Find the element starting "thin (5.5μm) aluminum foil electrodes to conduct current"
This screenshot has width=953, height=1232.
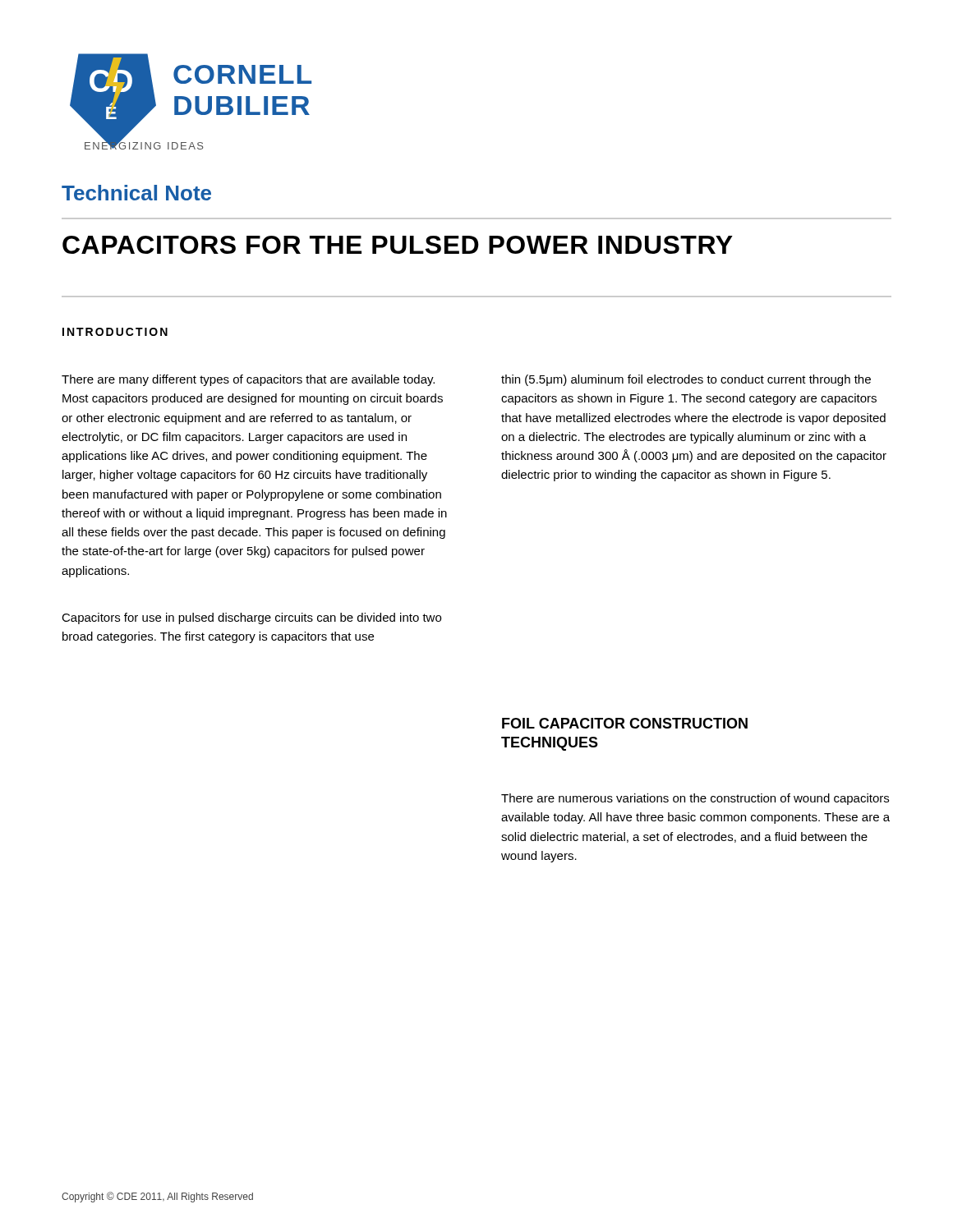[696, 427]
